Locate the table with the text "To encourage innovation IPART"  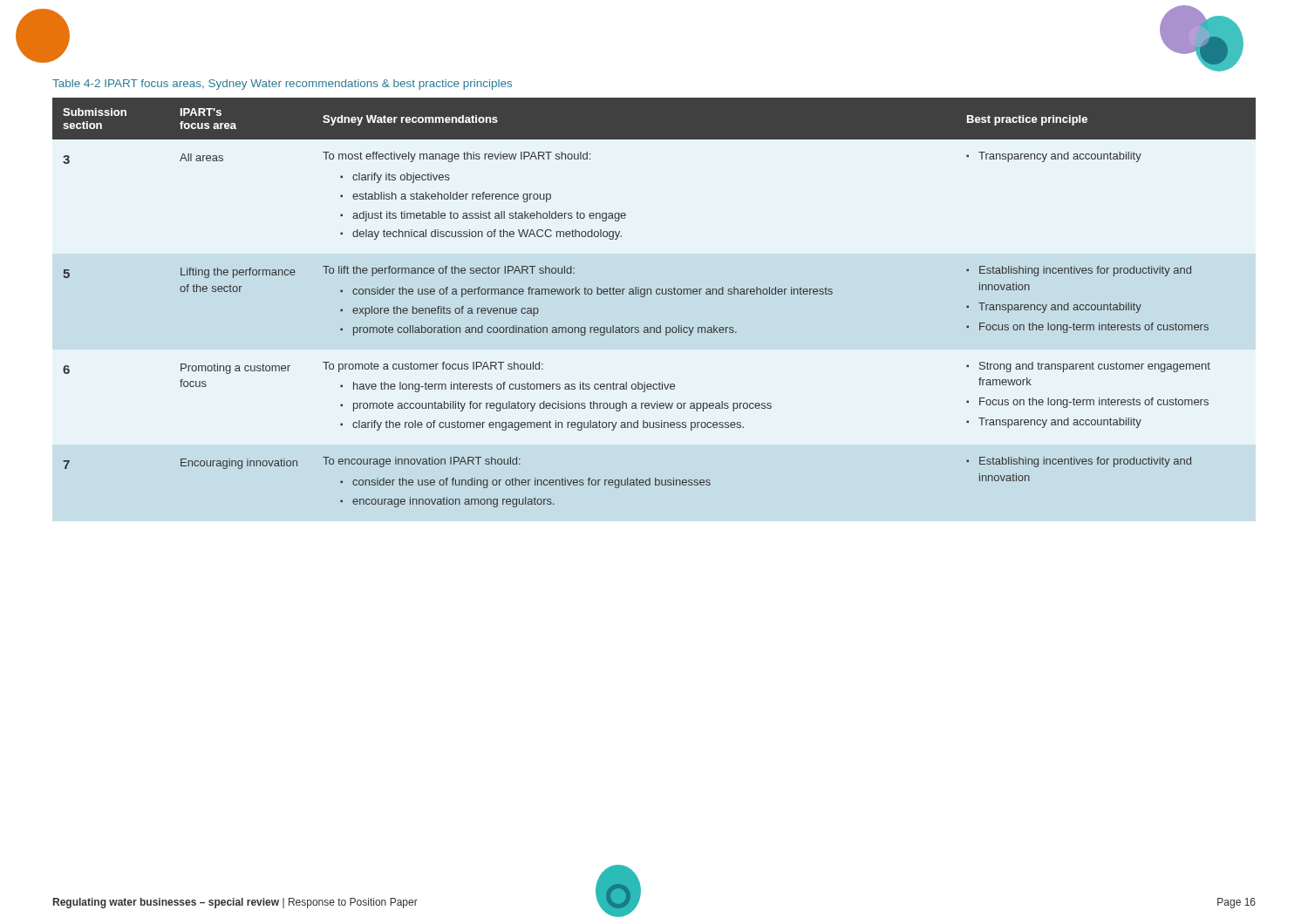point(654,309)
